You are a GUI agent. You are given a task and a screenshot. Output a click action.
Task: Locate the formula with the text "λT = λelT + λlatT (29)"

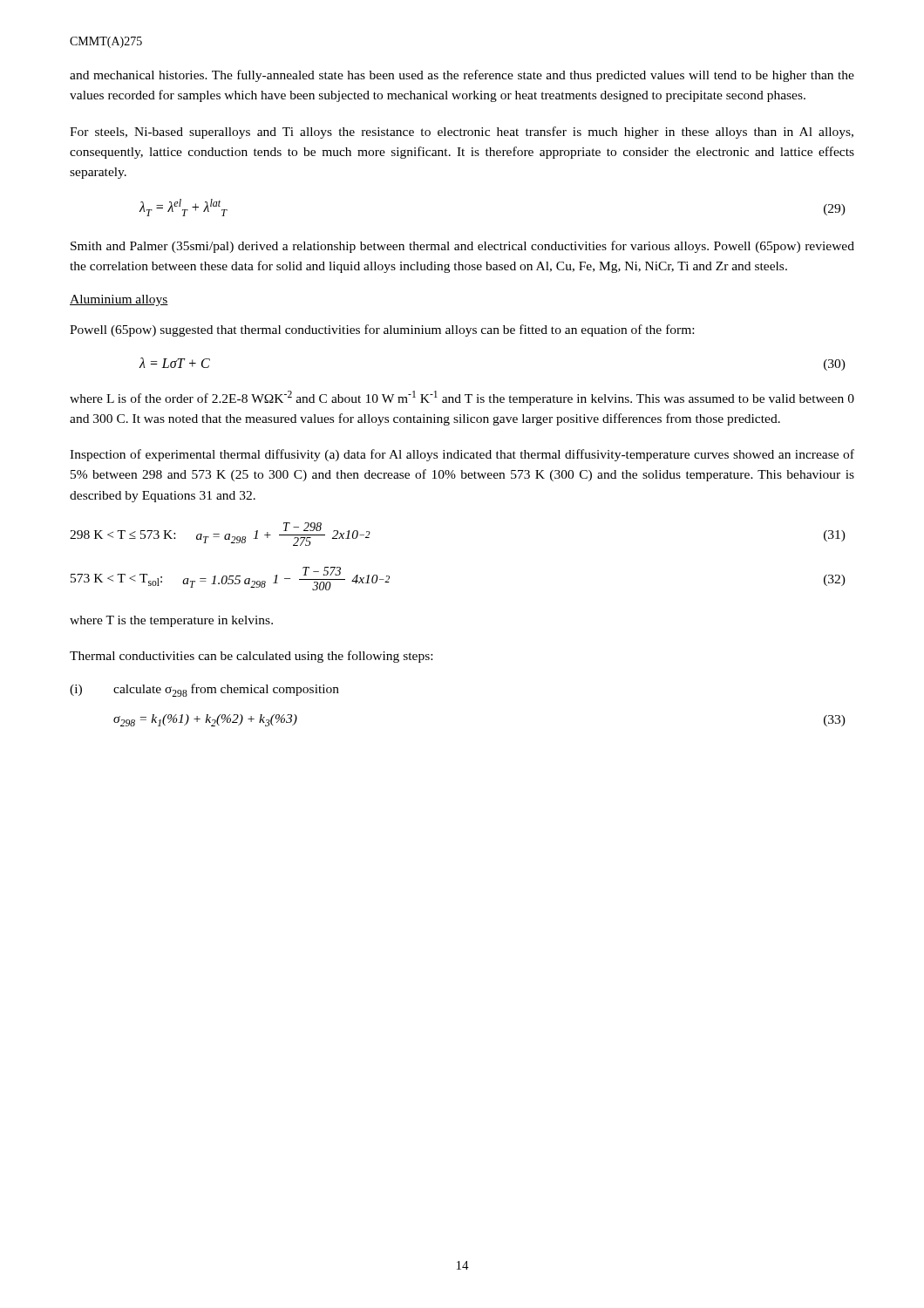(175, 206)
